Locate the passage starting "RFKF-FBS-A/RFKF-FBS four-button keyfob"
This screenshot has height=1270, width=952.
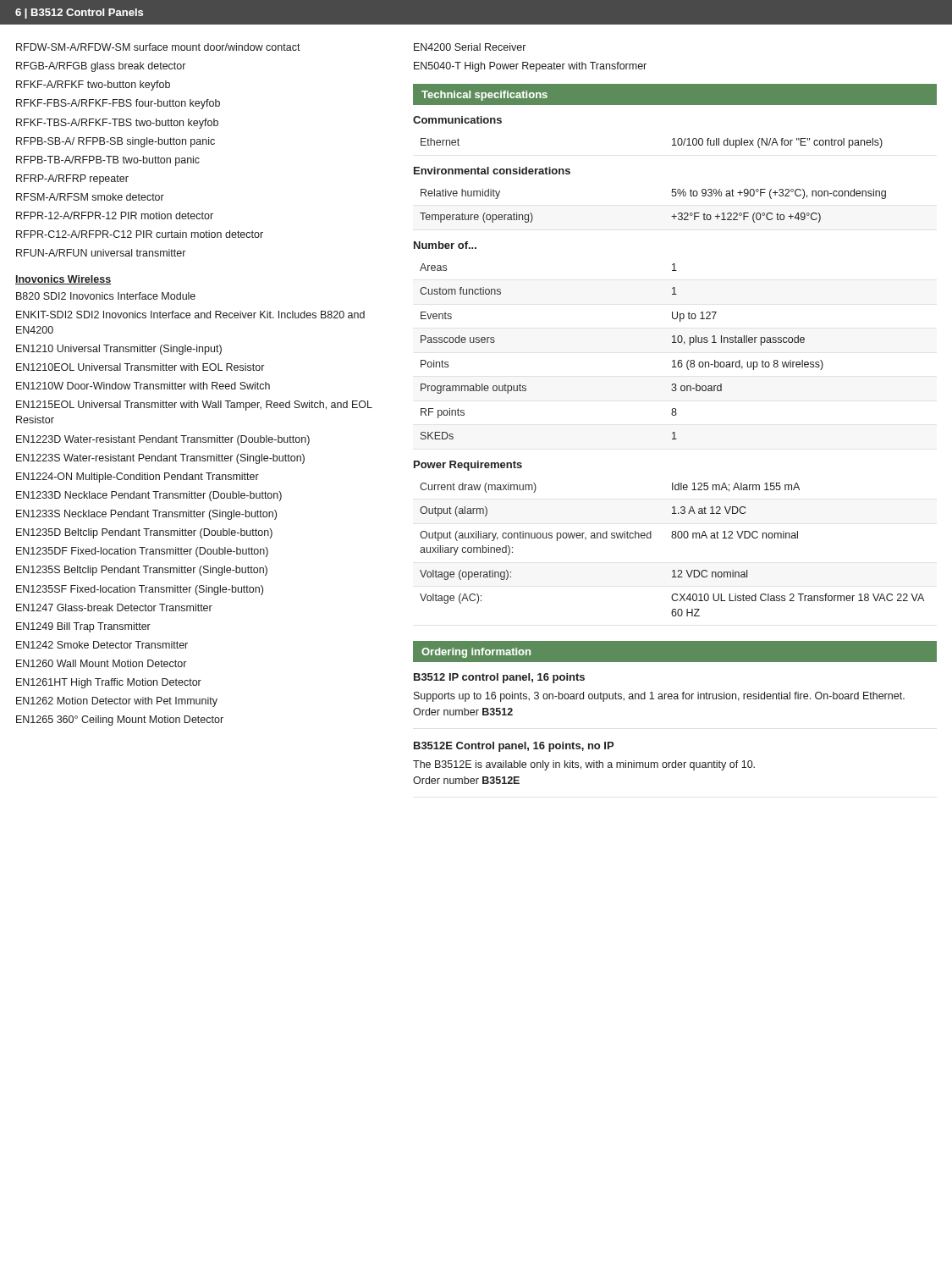pyautogui.click(x=118, y=104)
